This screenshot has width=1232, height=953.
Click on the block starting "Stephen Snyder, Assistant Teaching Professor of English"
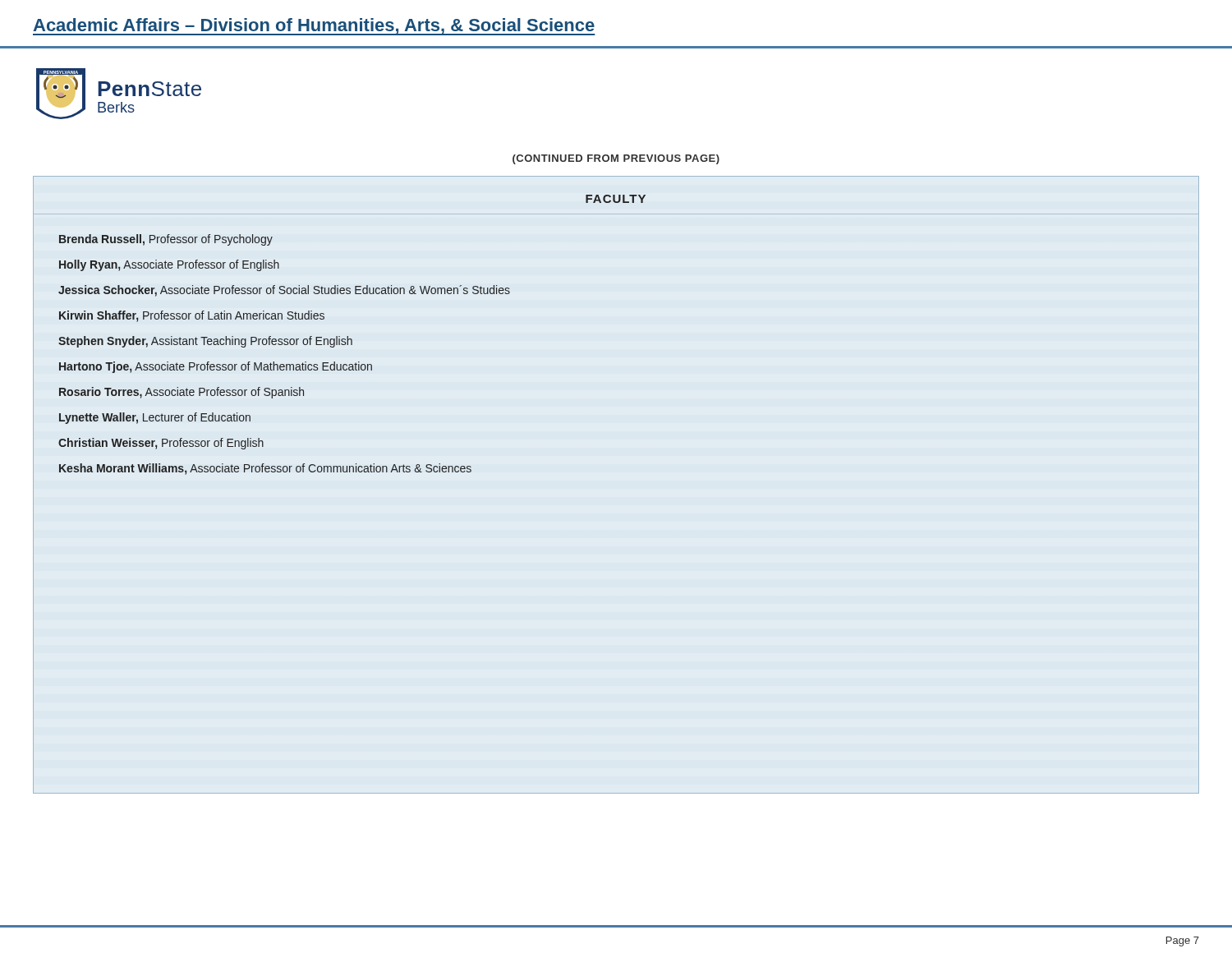tap(205, 341)
